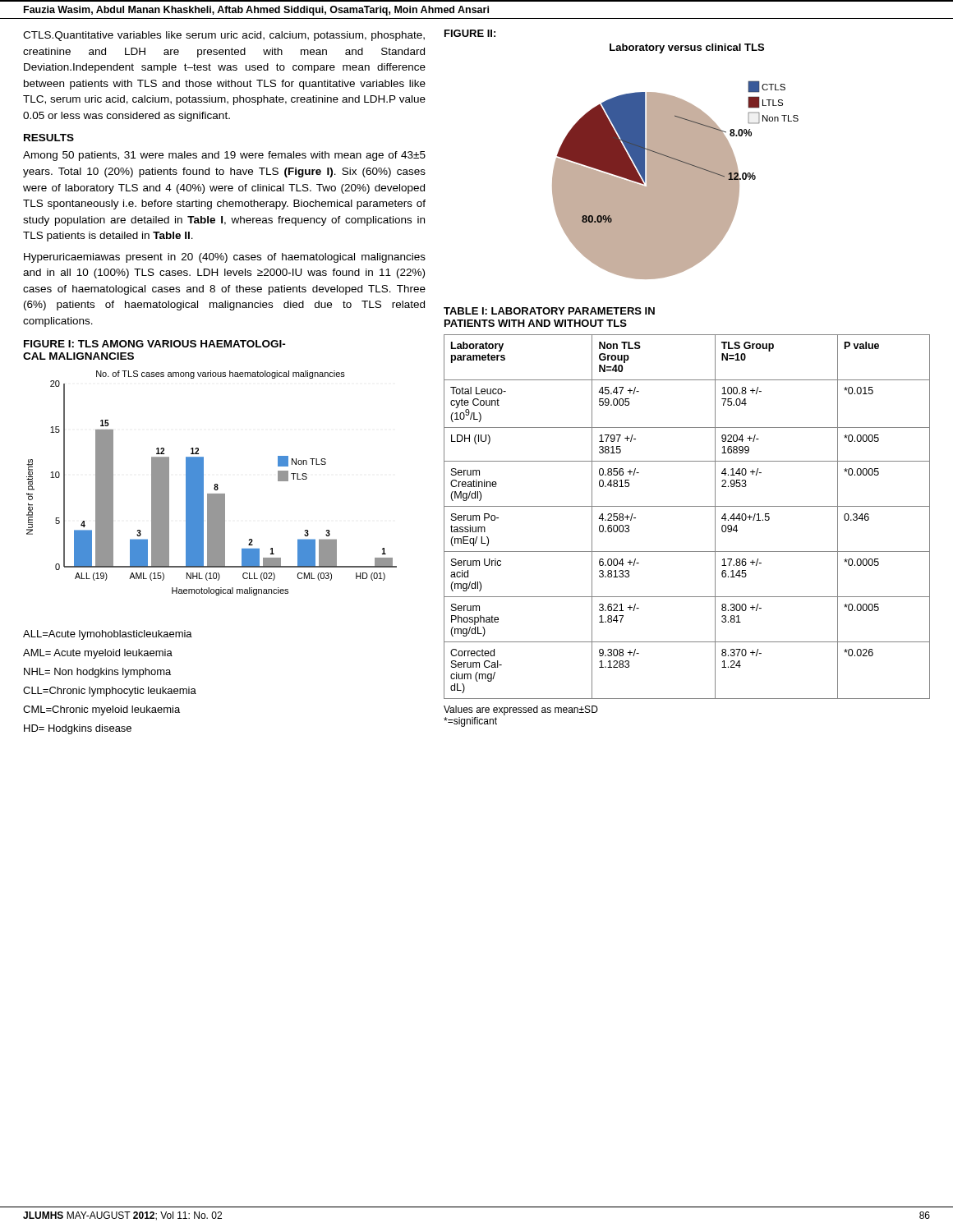953x1232 pixels.
Task: Find the grouped bar chart
Action: click(224, 492)
